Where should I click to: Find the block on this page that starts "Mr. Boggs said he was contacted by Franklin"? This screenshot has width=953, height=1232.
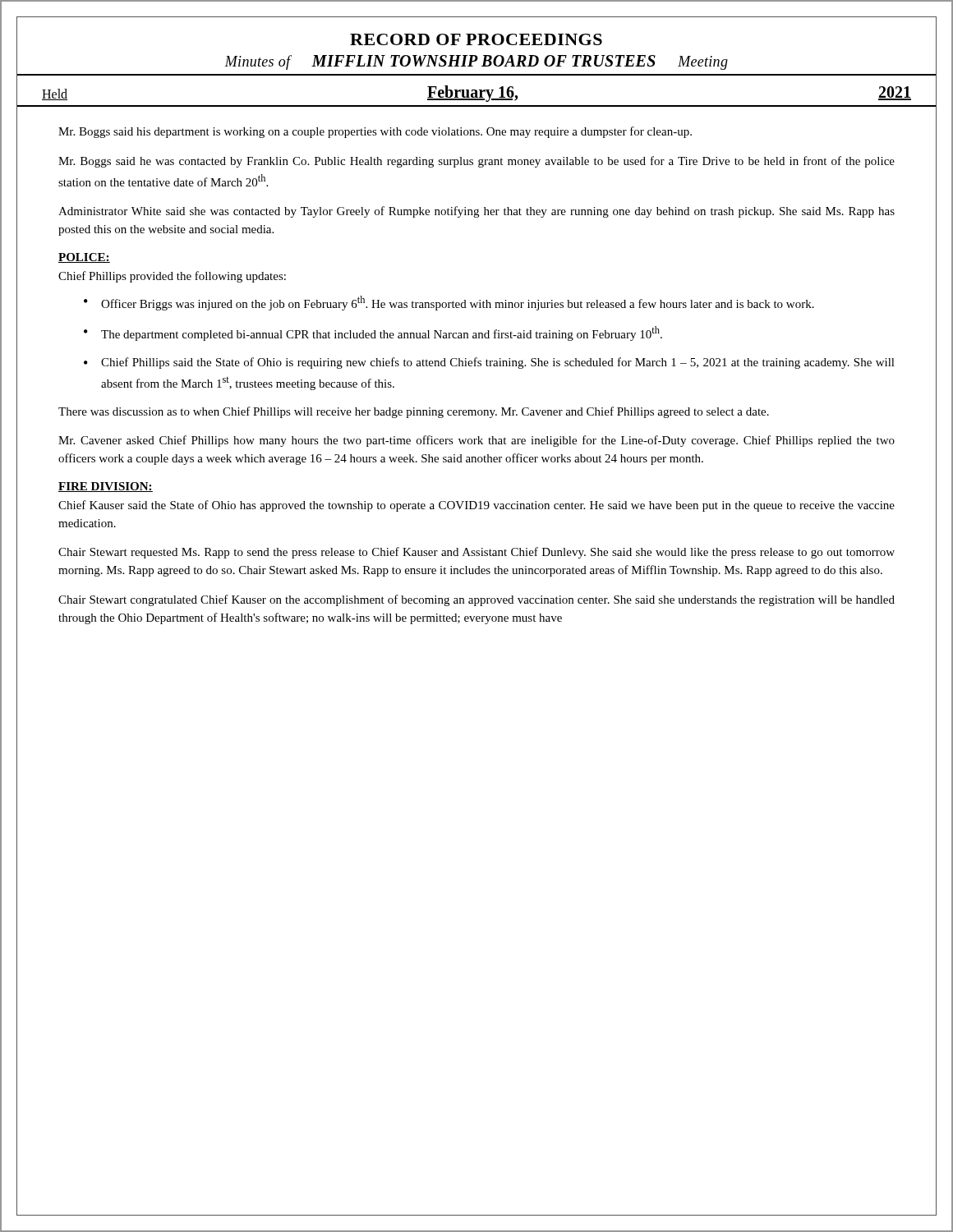point(476,171)
